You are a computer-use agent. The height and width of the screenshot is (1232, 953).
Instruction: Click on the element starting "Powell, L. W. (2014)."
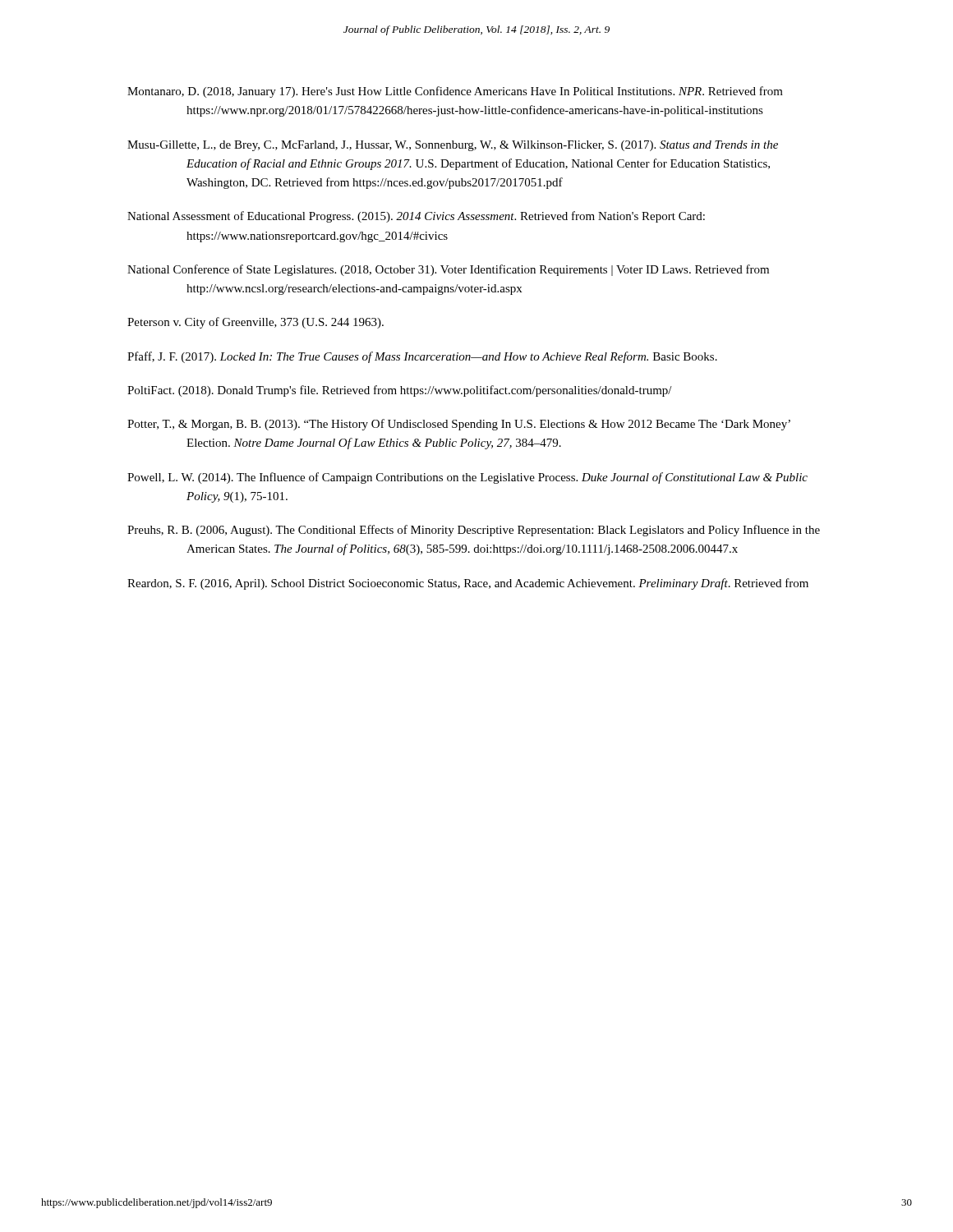point(467,486)
